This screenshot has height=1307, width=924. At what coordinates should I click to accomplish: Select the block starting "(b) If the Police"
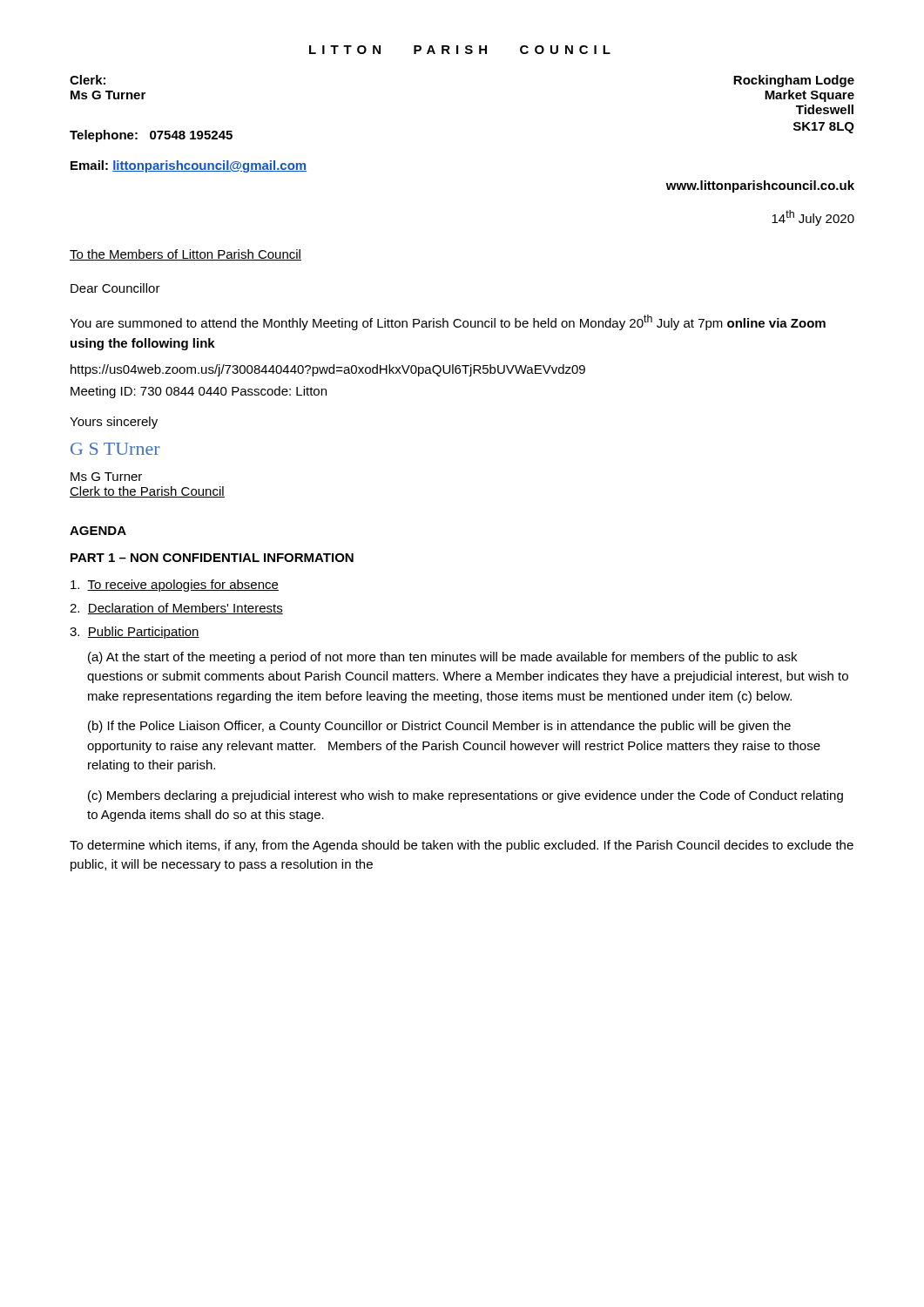pyautogui.click(x=462, y=746)
